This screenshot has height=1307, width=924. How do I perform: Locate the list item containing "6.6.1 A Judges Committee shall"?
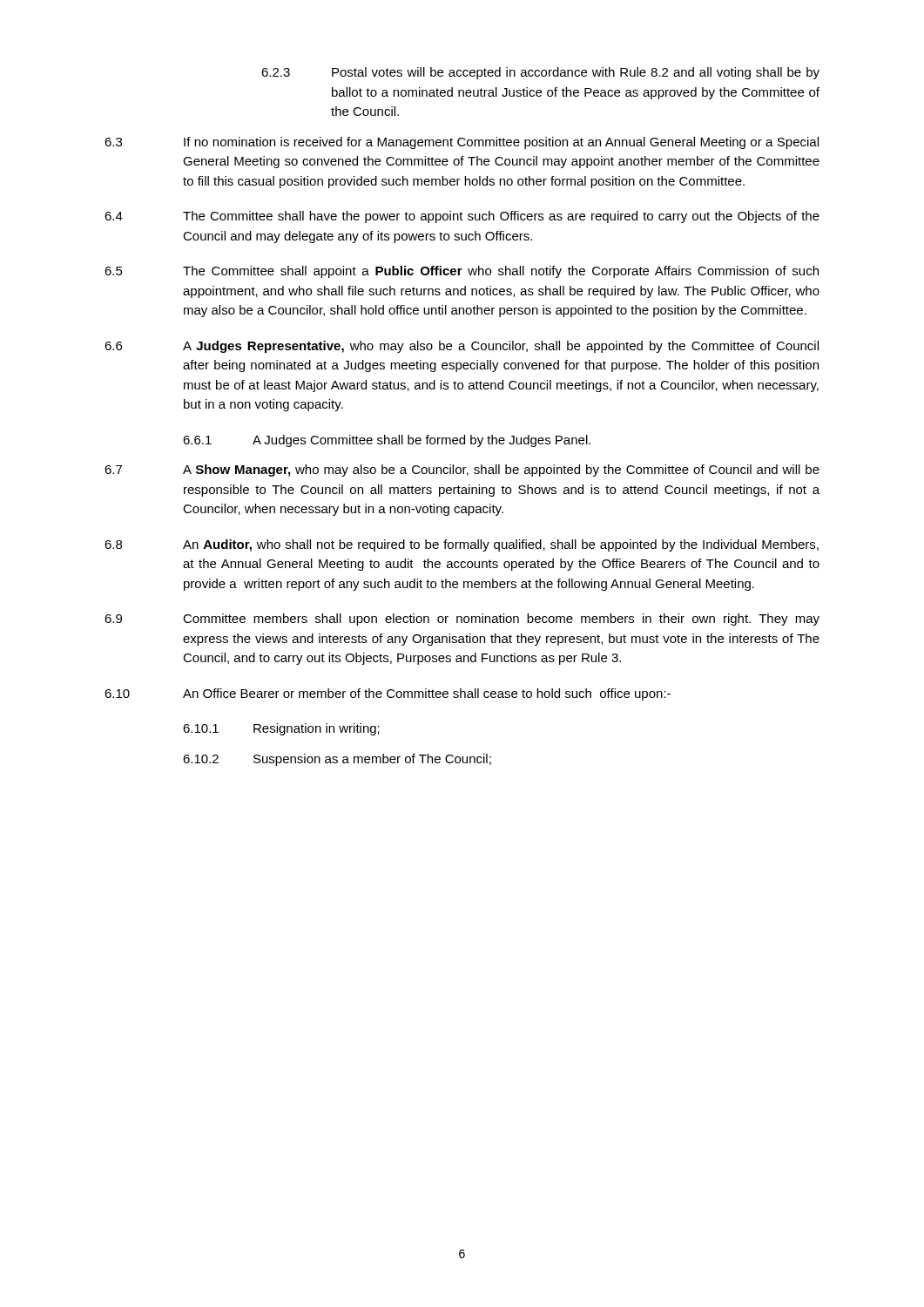click(462, 440)
